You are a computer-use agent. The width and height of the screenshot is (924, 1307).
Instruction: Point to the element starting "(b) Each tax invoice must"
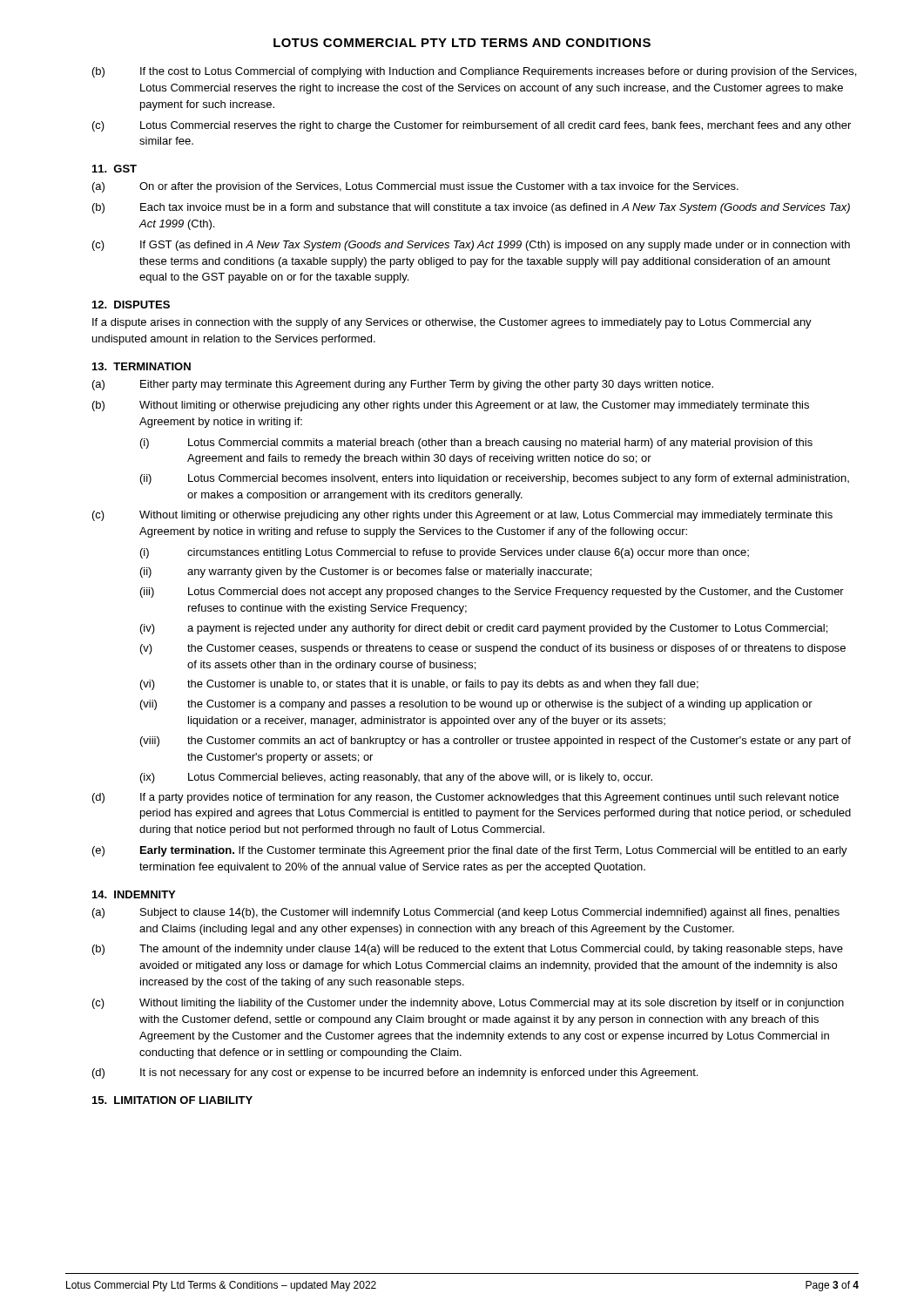point(462,216)
